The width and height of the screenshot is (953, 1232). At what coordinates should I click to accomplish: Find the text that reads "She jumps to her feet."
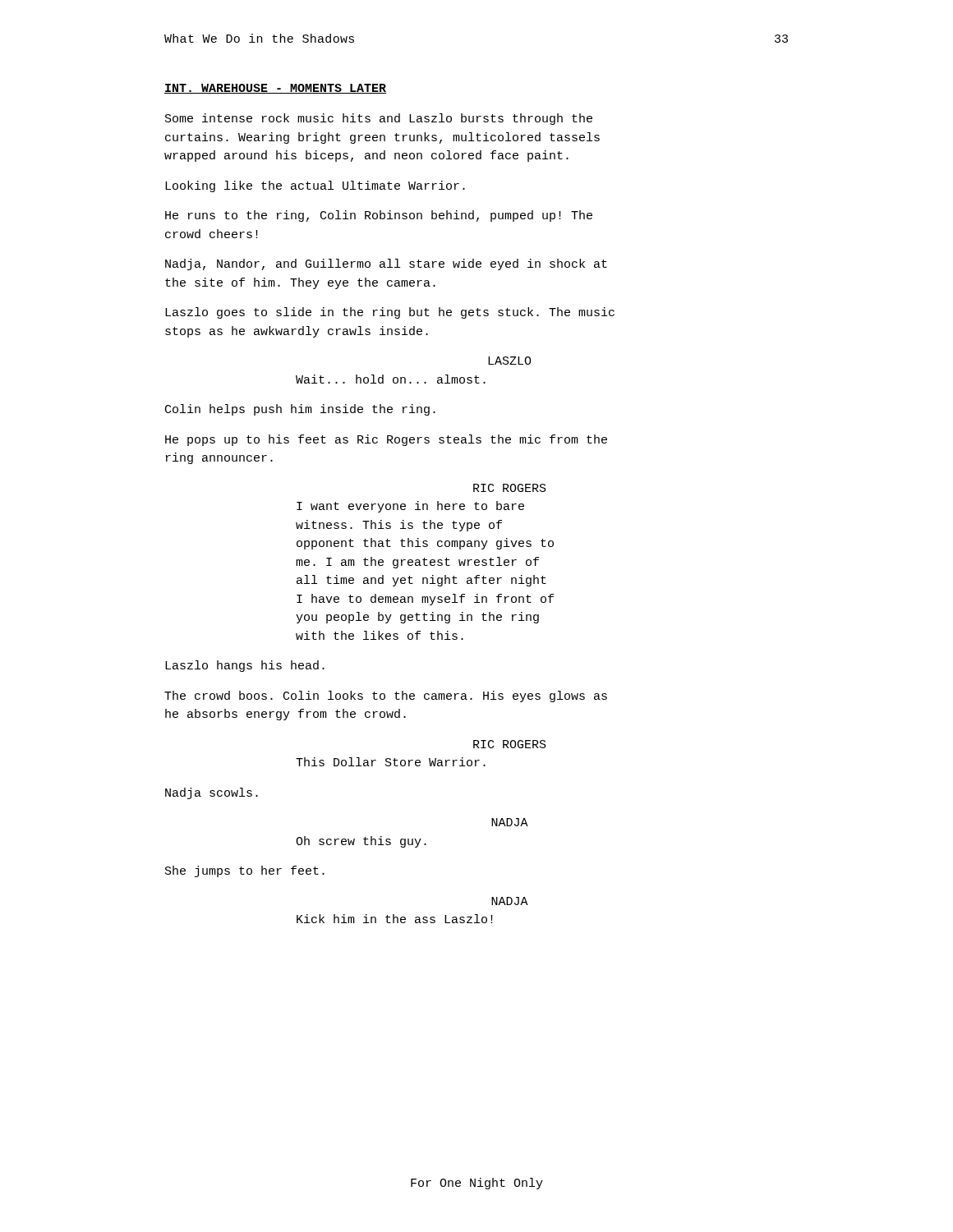(246, 872)
